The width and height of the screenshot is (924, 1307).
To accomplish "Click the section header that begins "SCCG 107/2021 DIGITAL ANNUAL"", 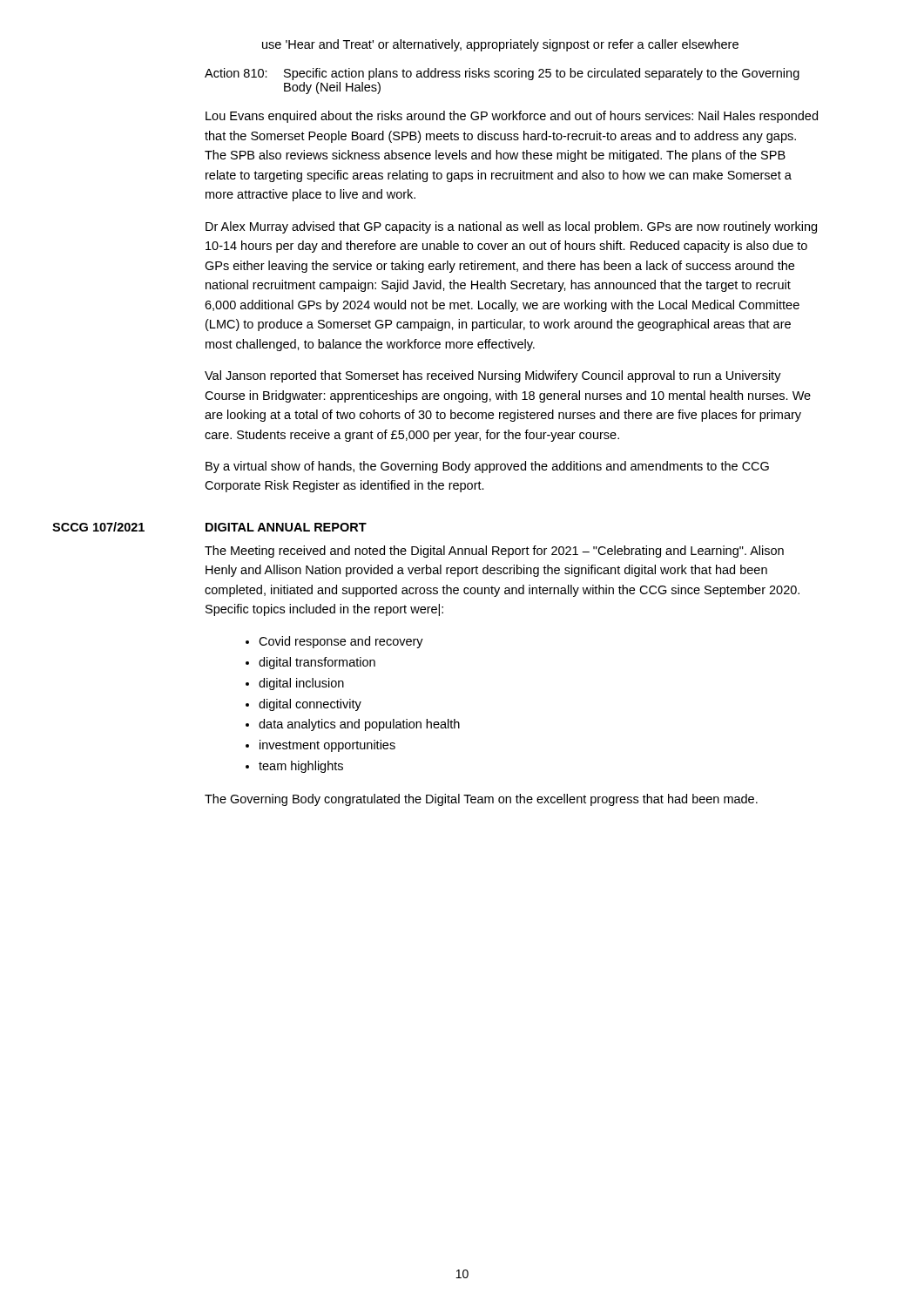I will pyautogui.click(x=209, y=527).
